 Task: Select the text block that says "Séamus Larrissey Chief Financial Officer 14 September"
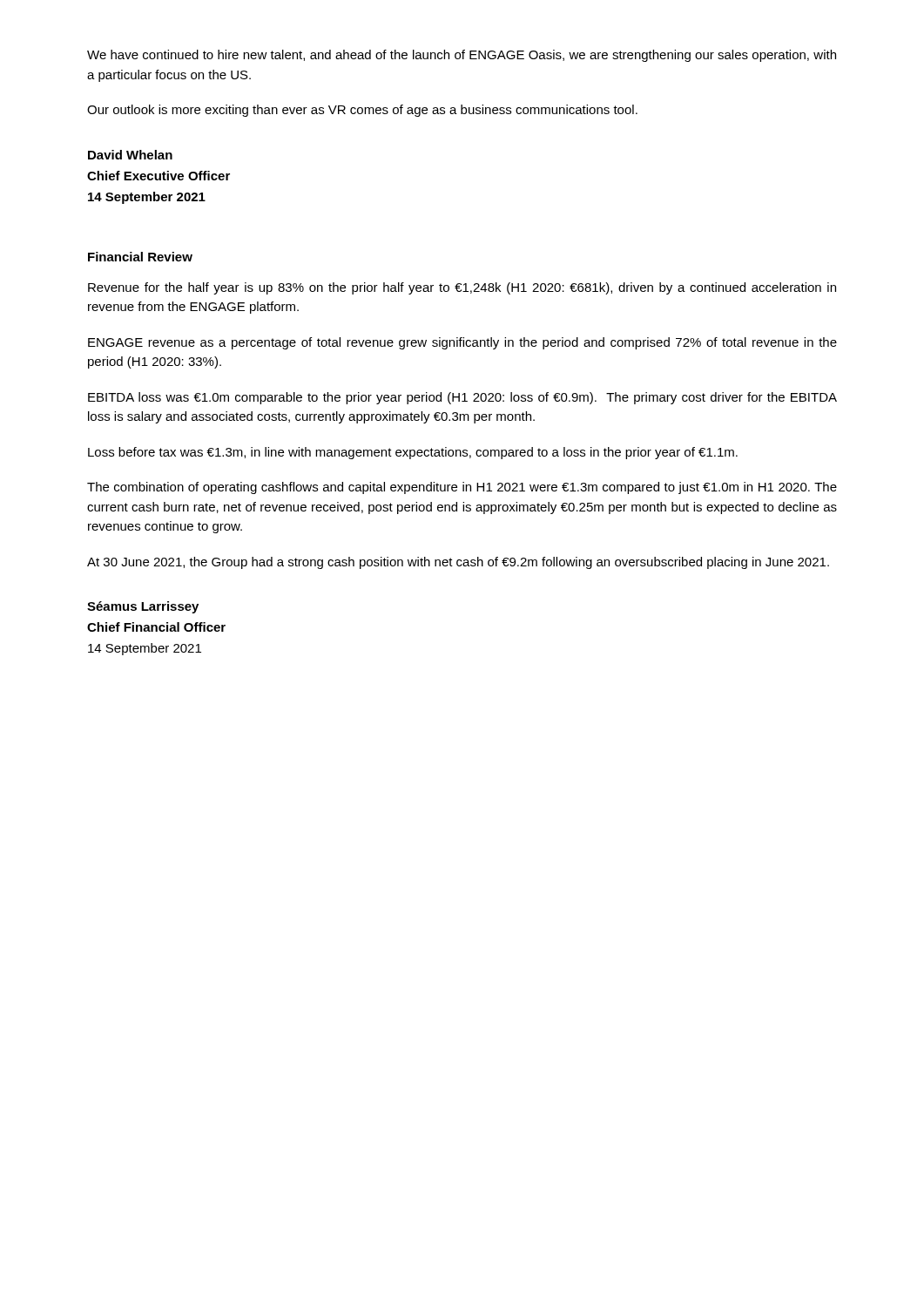pos(156,627)
